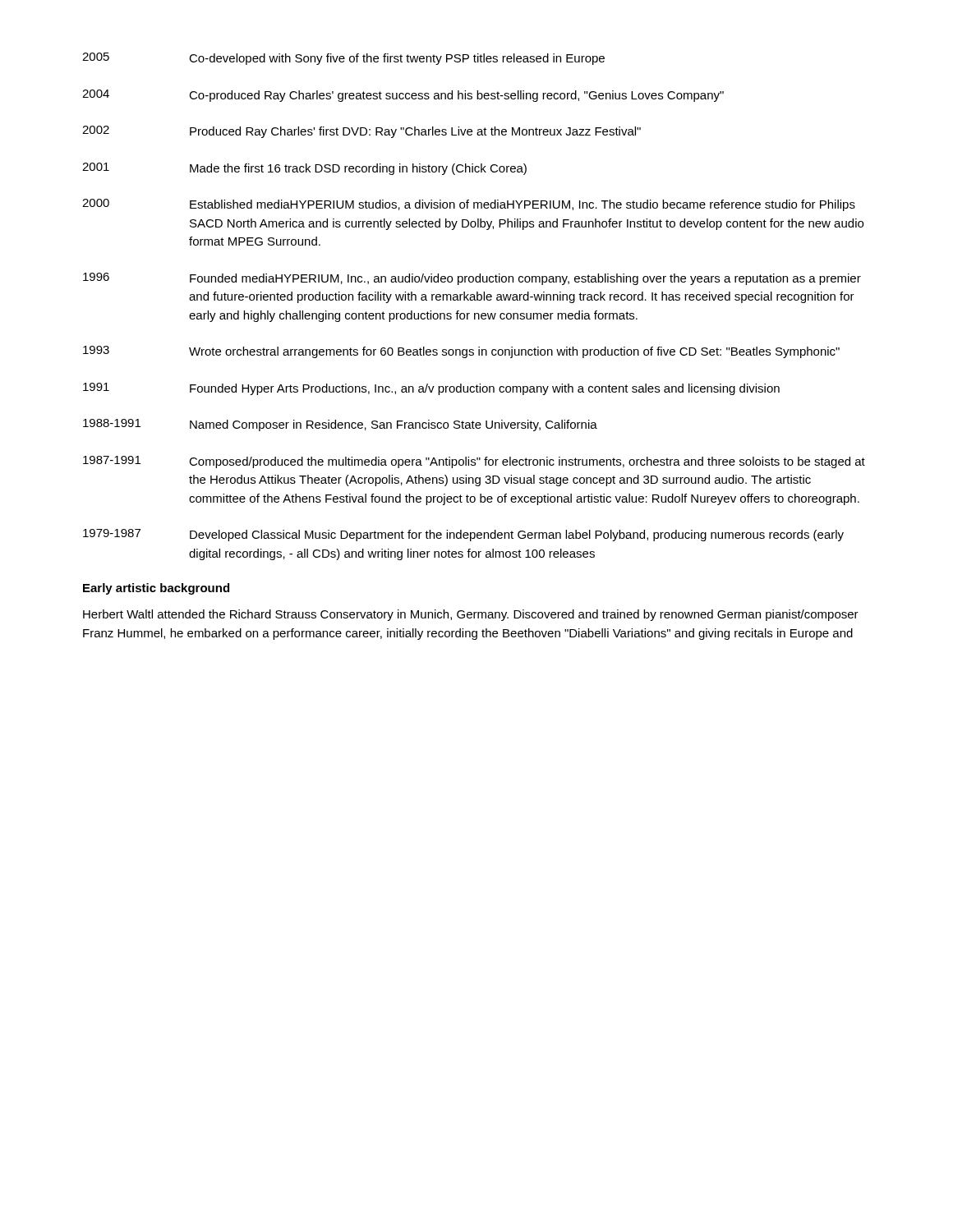Locate the list item that says "2005 Co-developed with Sony five of the first"

pyautogui.click(x=476, y=59)
